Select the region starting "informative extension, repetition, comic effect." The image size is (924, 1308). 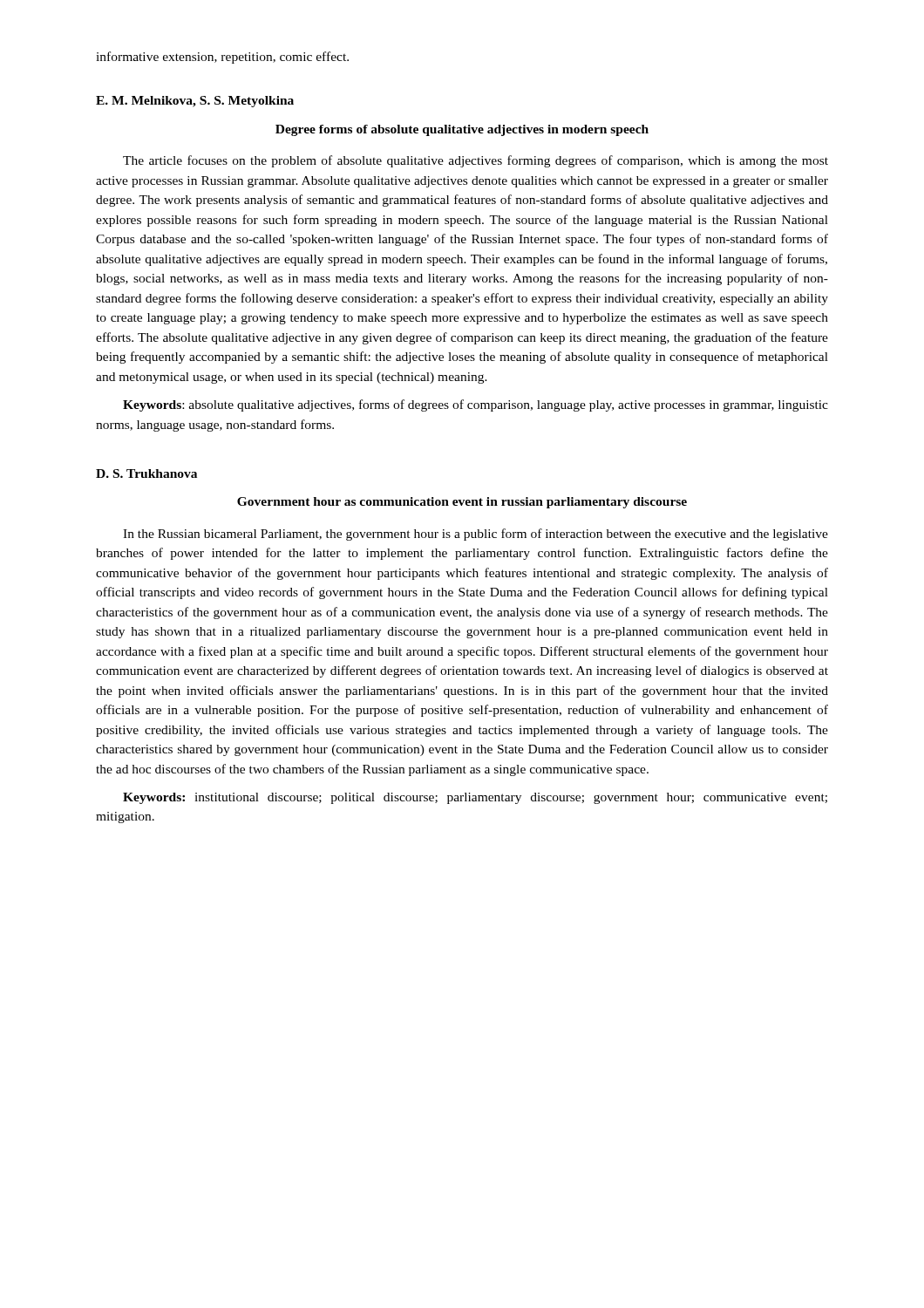[x=223, y=56]
